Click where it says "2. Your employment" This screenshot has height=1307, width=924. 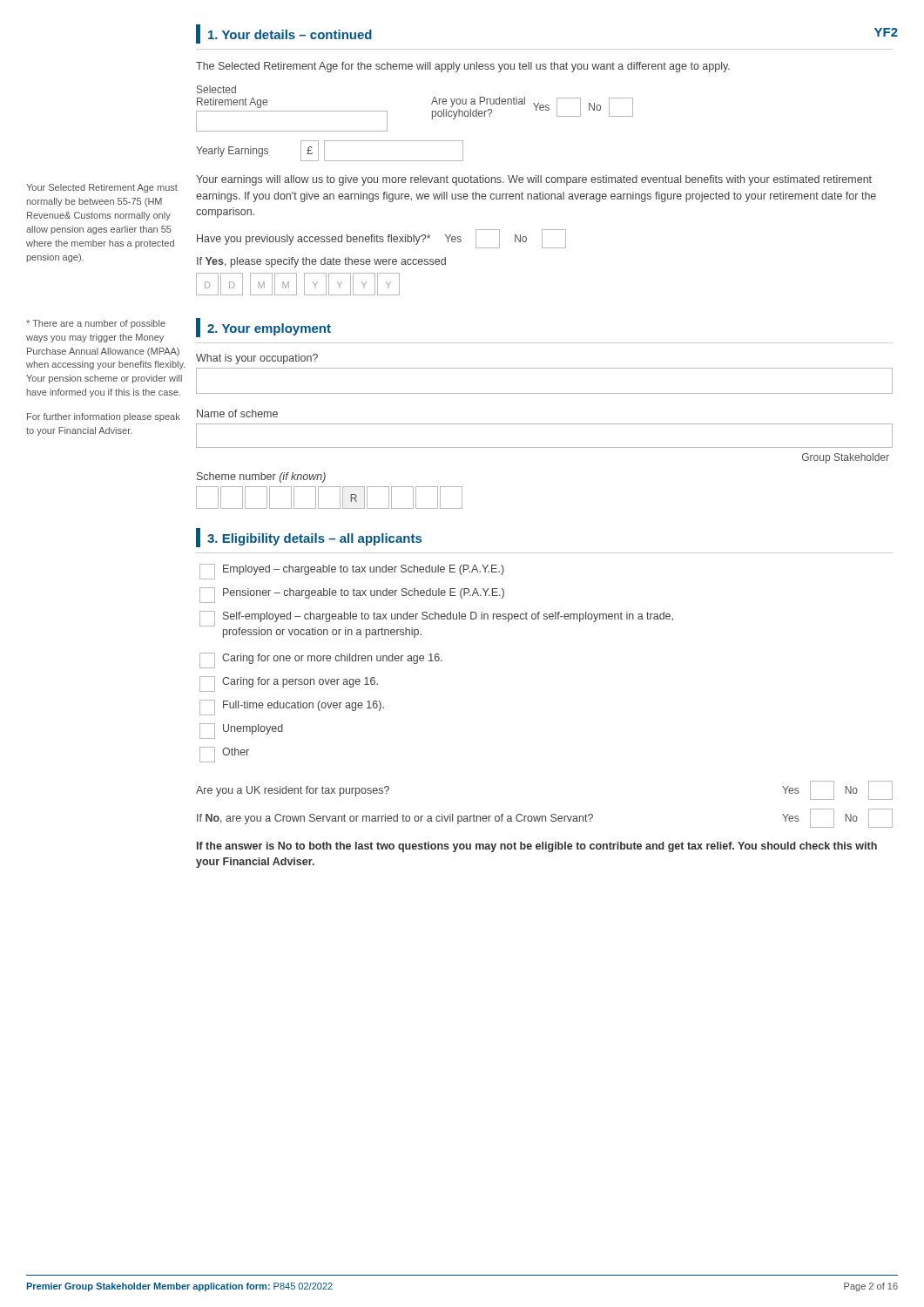(263, 328)
